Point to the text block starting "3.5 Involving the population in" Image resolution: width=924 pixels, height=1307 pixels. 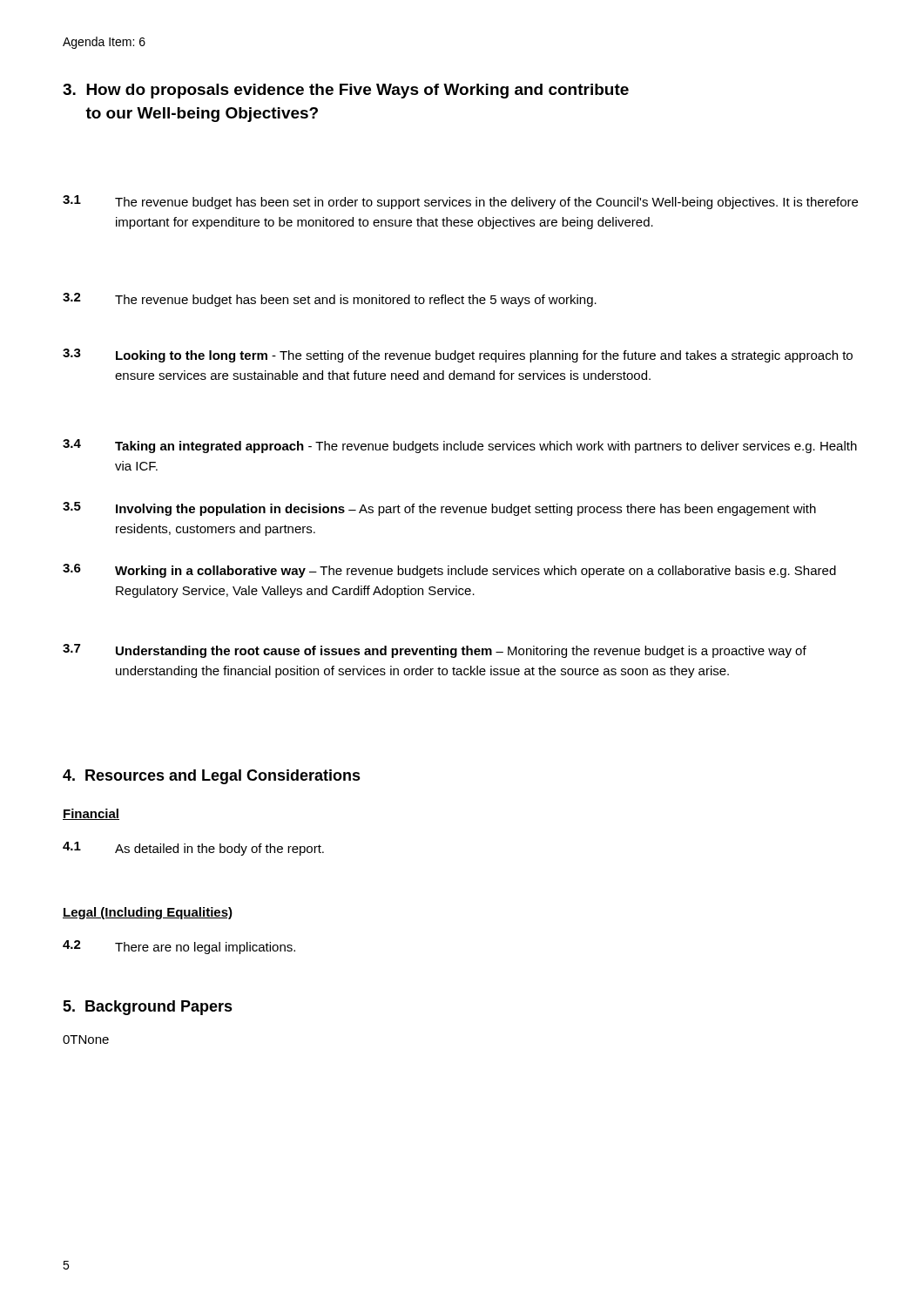462,519
